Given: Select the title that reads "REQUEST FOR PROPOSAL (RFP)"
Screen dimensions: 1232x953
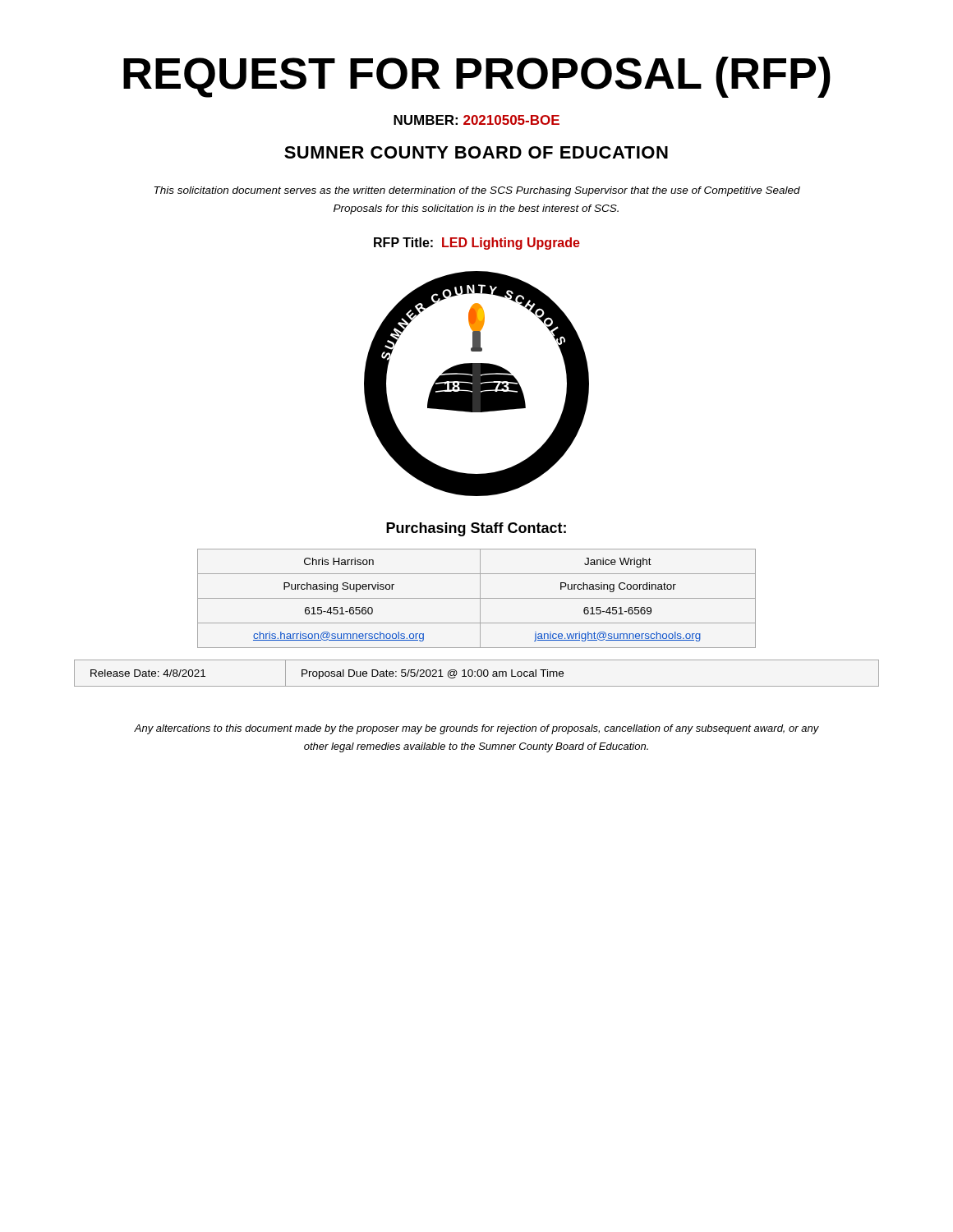Looking at the screenshot, I should click(476, 74).
